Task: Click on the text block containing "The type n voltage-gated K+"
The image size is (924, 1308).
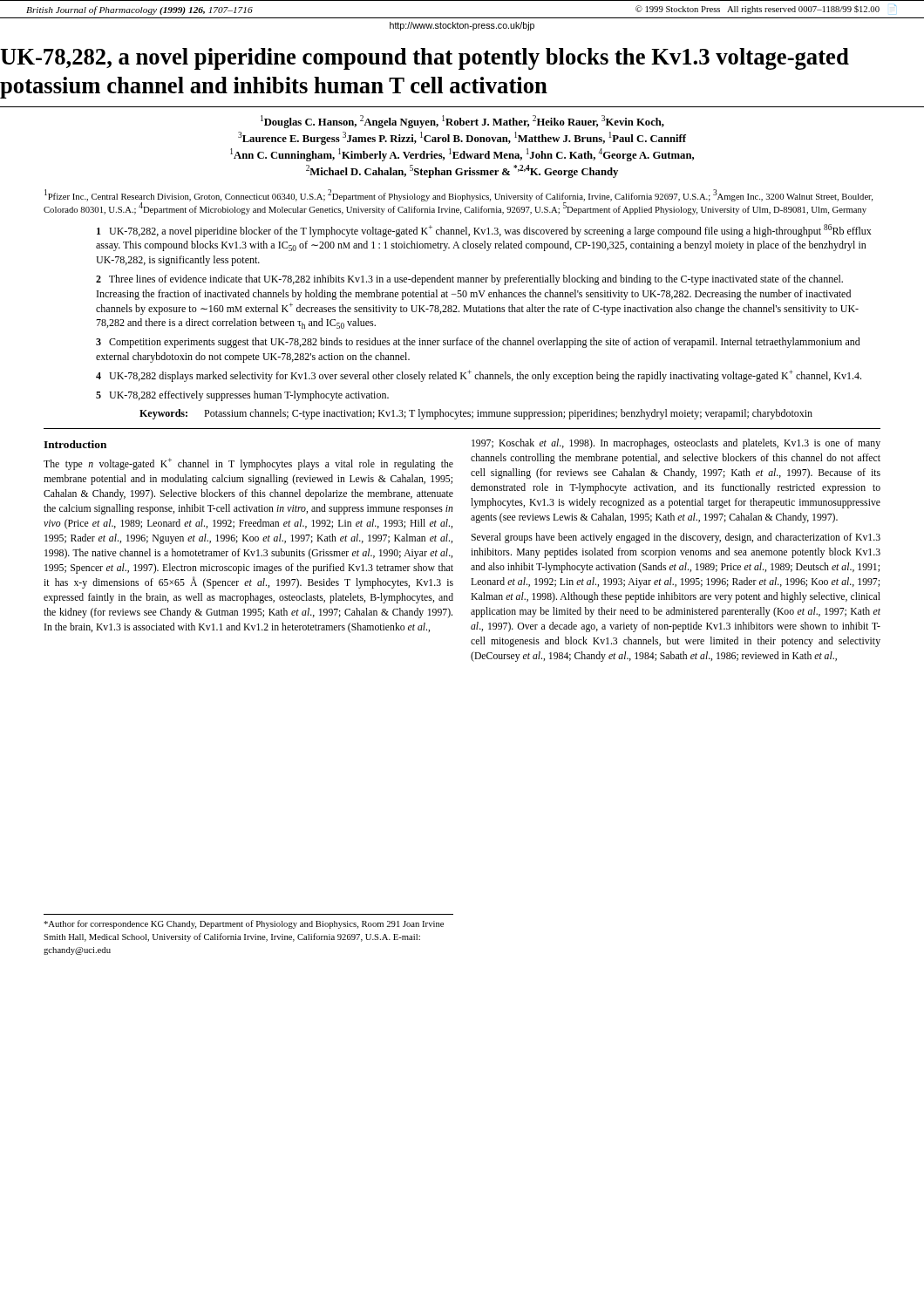Action: click(248, 546)
